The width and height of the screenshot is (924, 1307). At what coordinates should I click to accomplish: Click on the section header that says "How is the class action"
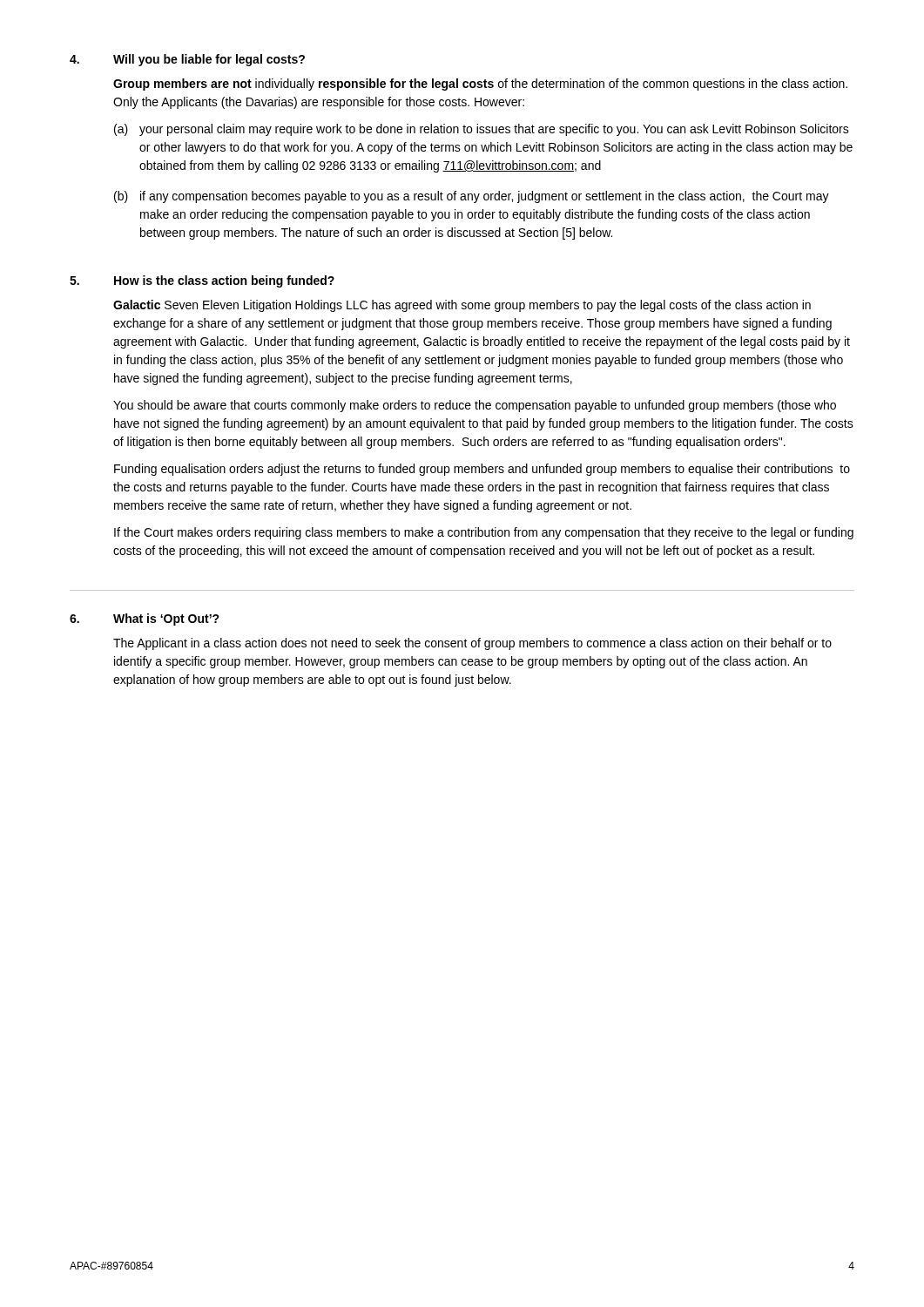224,281
